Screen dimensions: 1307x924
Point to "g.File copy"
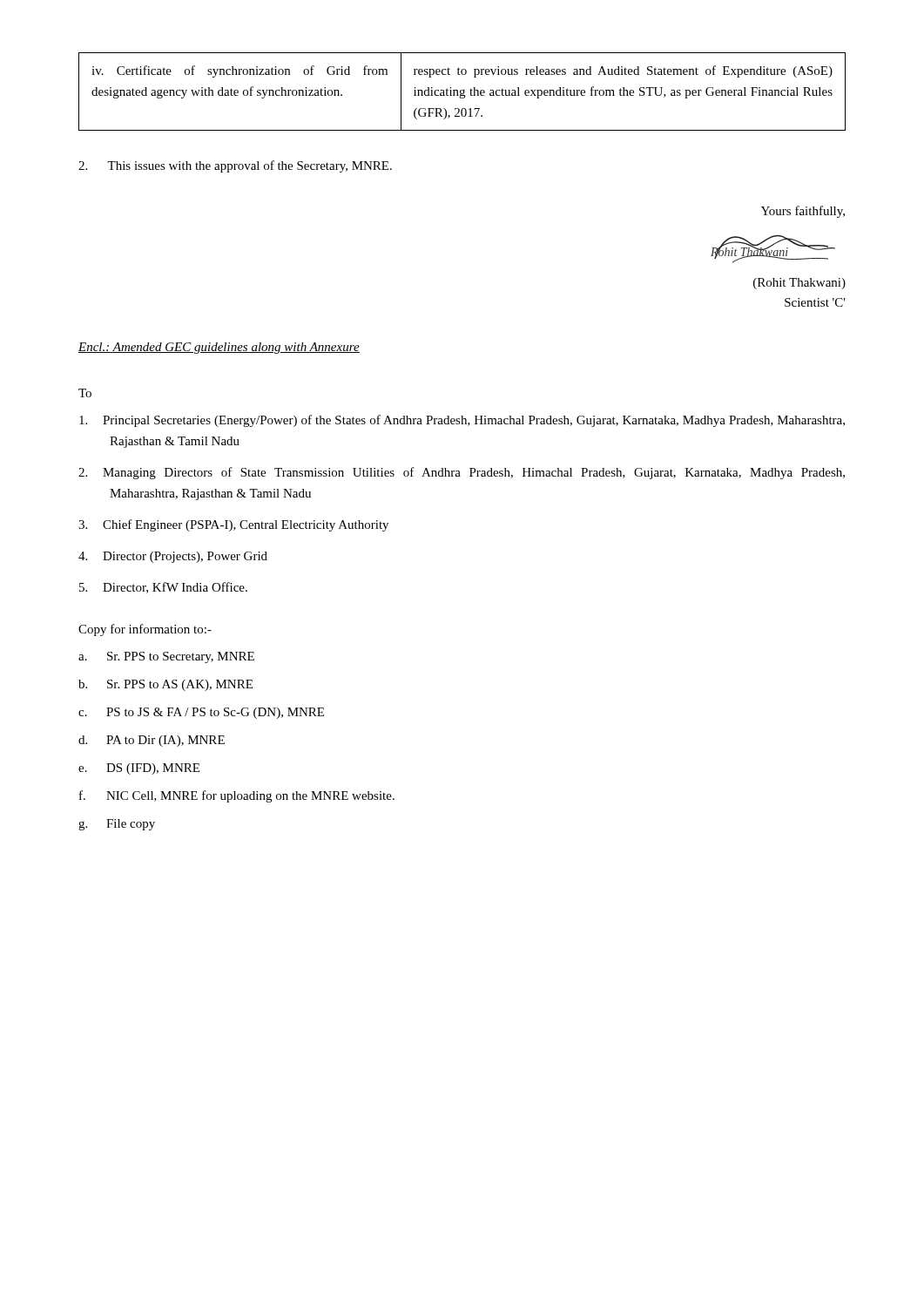pos(117,823)
